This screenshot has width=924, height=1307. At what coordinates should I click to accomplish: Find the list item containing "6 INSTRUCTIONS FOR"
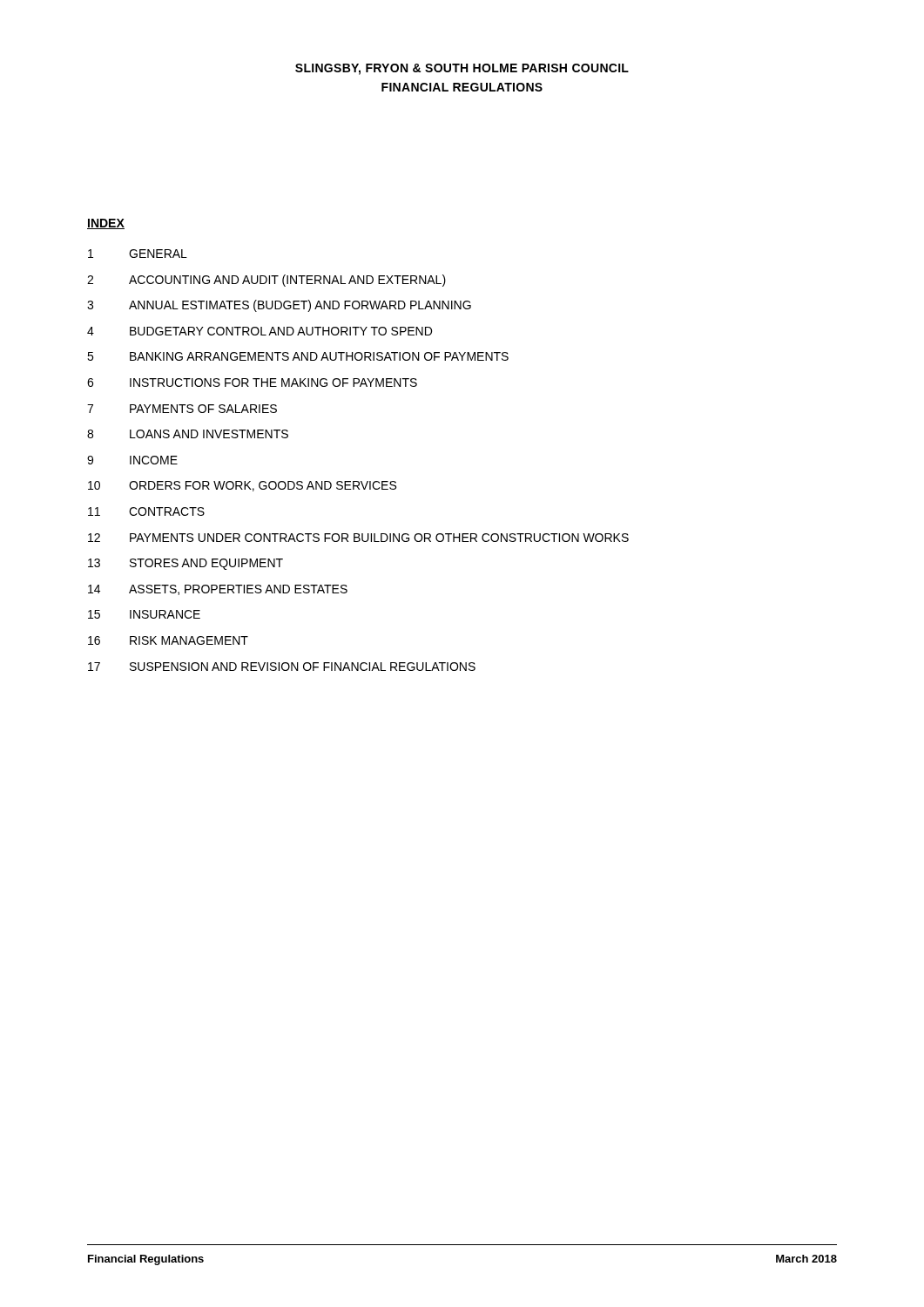(x=252, y=383)
